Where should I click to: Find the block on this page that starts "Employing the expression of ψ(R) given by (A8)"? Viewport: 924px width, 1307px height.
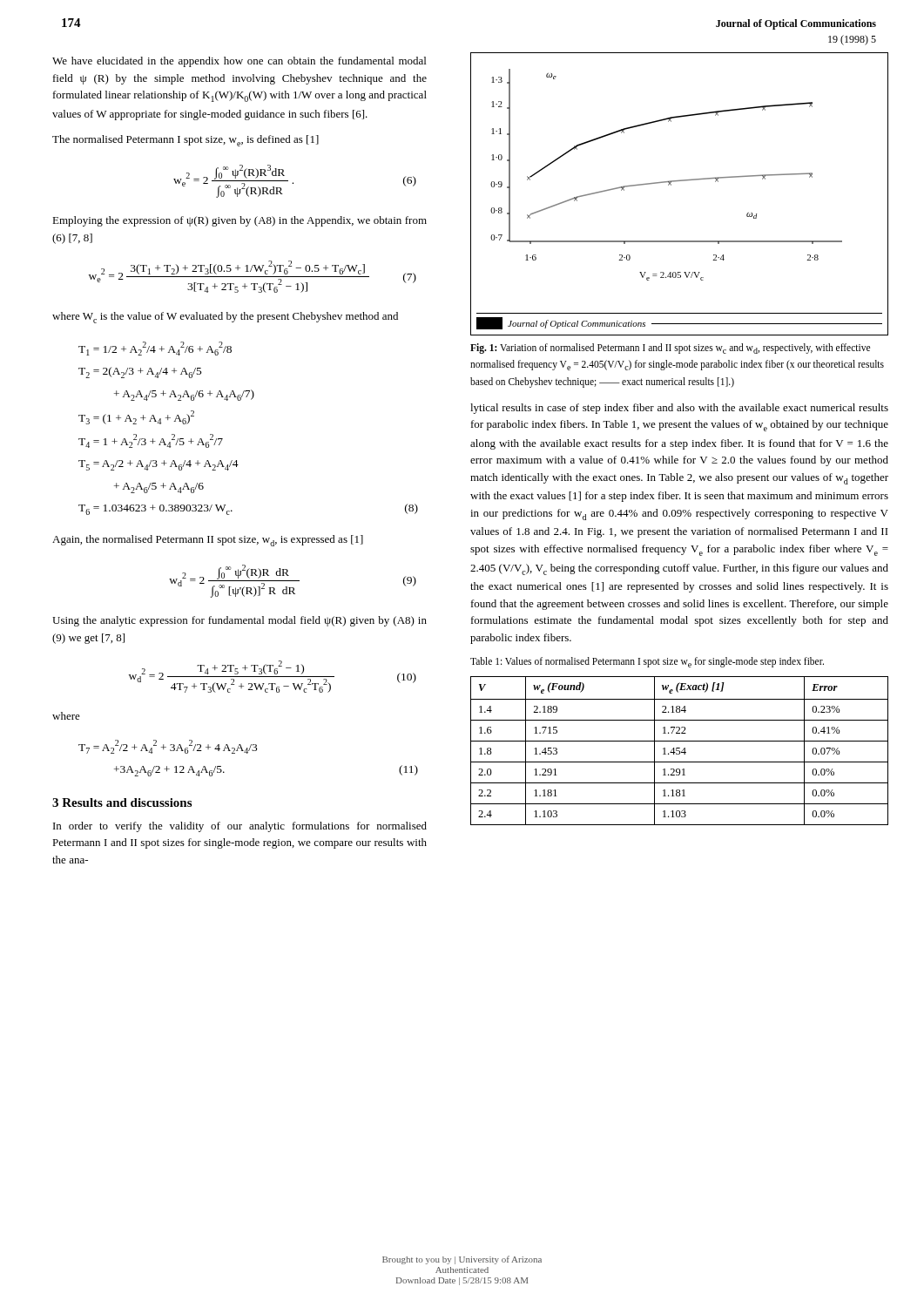(x=240, y=229)
